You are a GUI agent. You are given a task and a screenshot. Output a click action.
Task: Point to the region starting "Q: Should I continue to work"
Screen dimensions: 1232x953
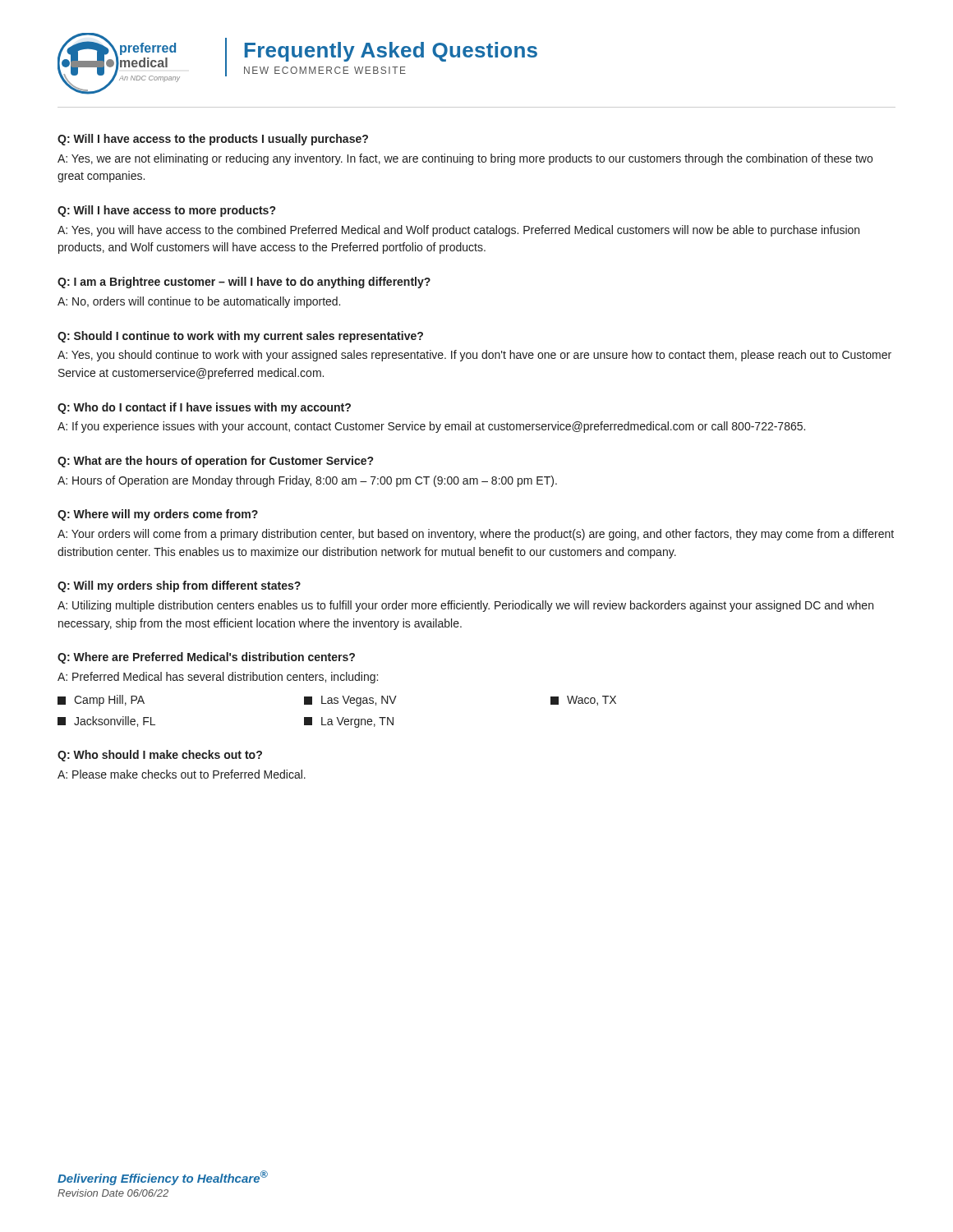click(x=476, y=355)
